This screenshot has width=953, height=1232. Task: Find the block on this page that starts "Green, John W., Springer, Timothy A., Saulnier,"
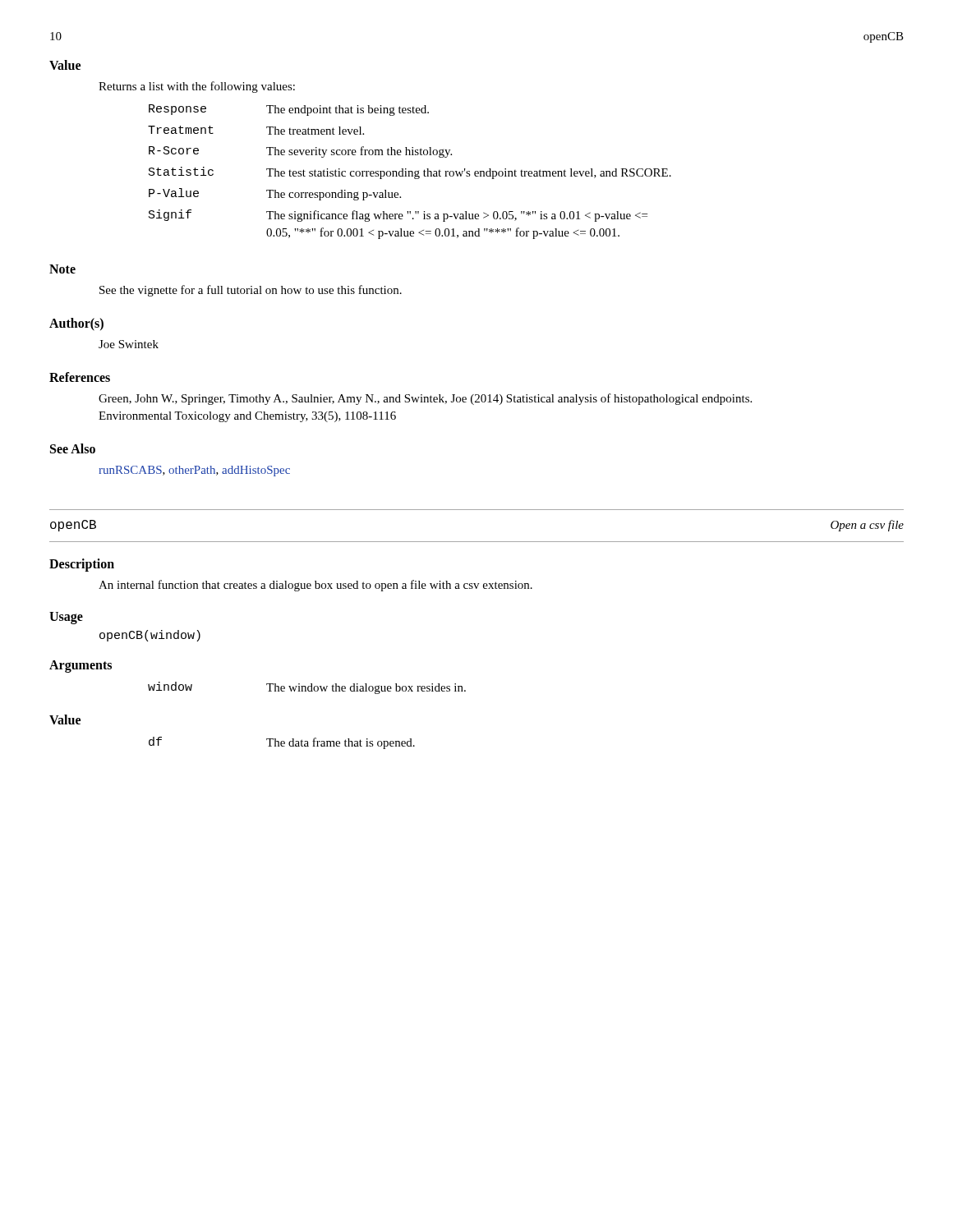pyautogui.click(x=426, y=407)
